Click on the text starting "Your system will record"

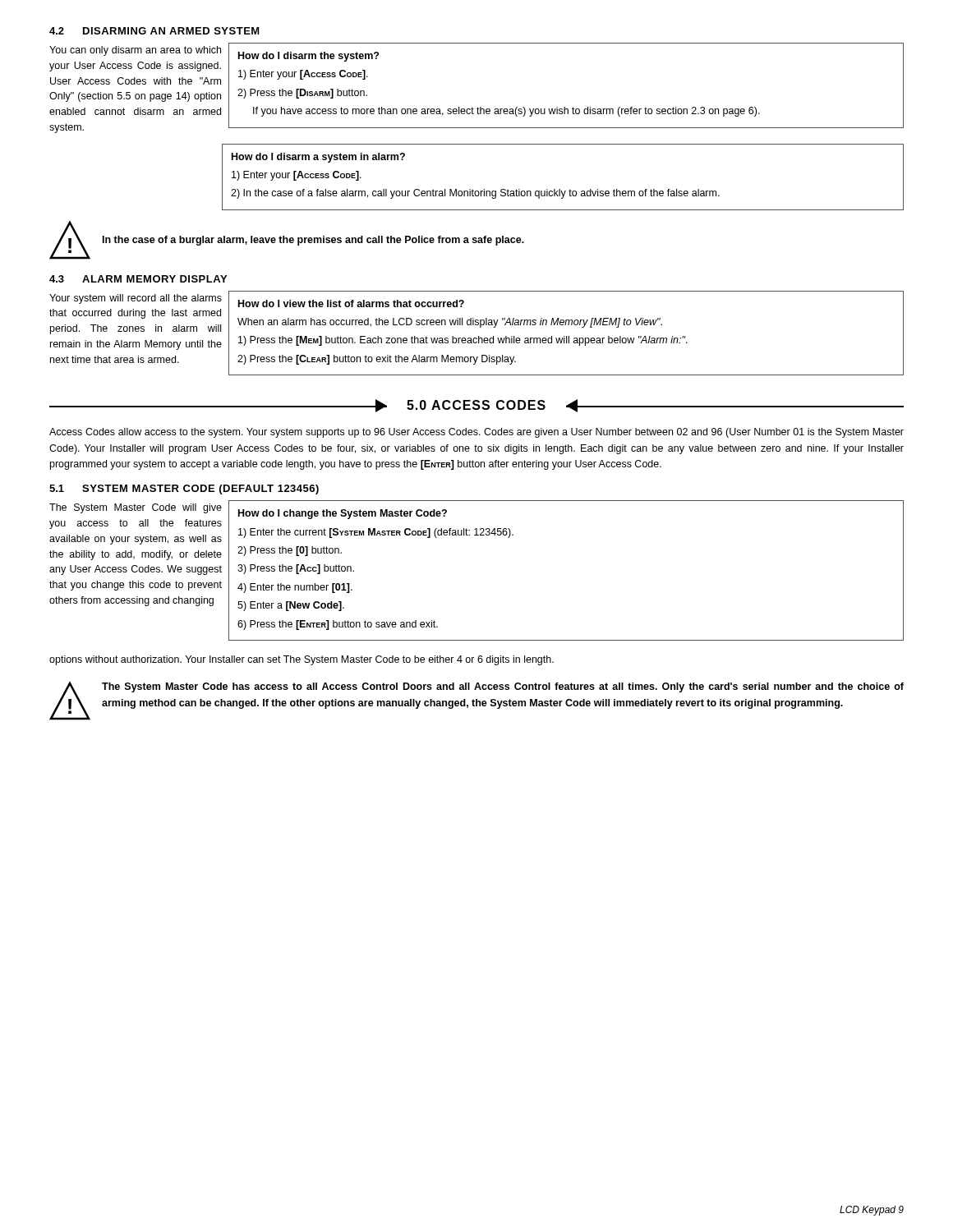tap(136, 329)
